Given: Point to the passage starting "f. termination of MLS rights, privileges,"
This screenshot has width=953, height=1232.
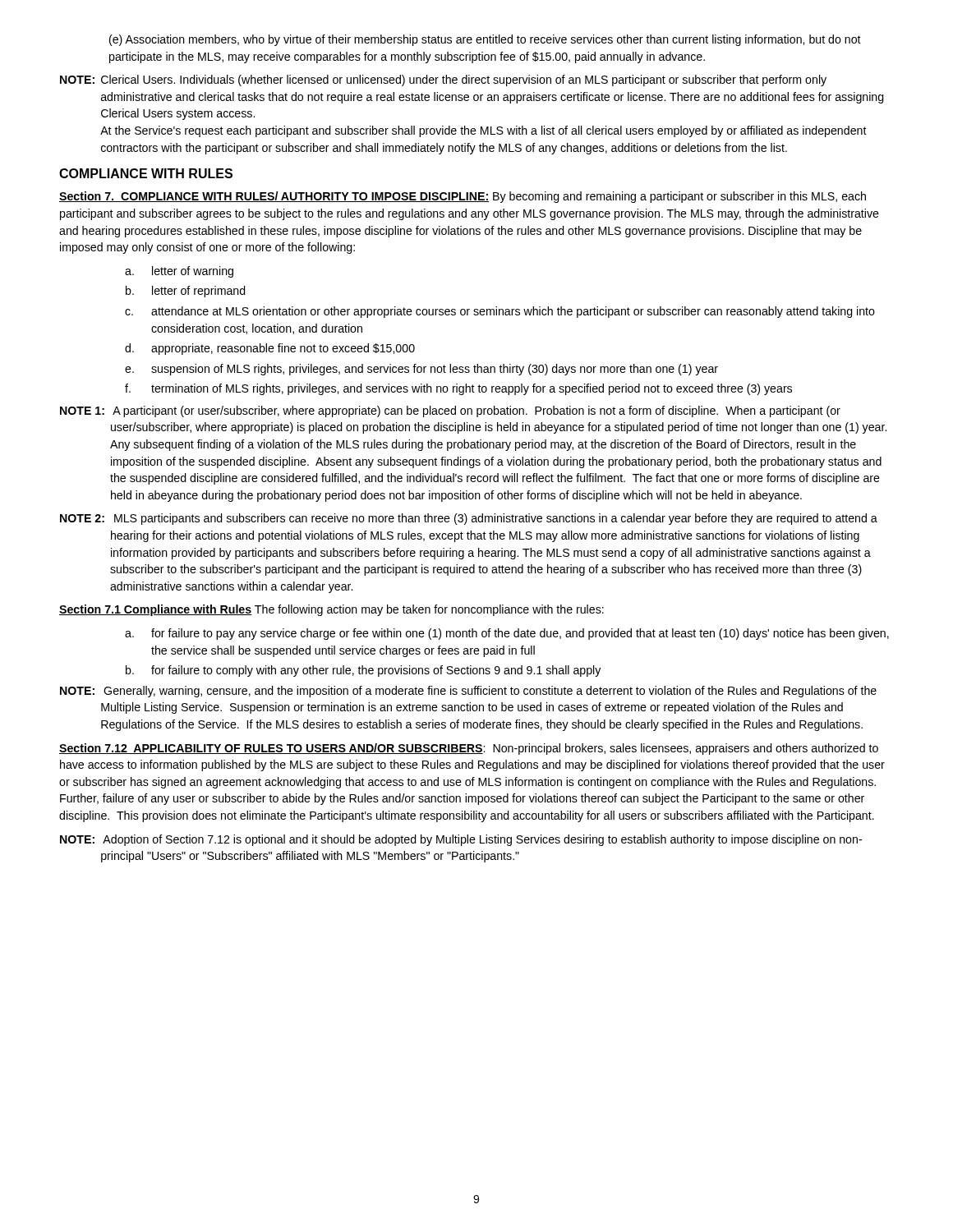Looking at the screenshot, I should [509, 389].
